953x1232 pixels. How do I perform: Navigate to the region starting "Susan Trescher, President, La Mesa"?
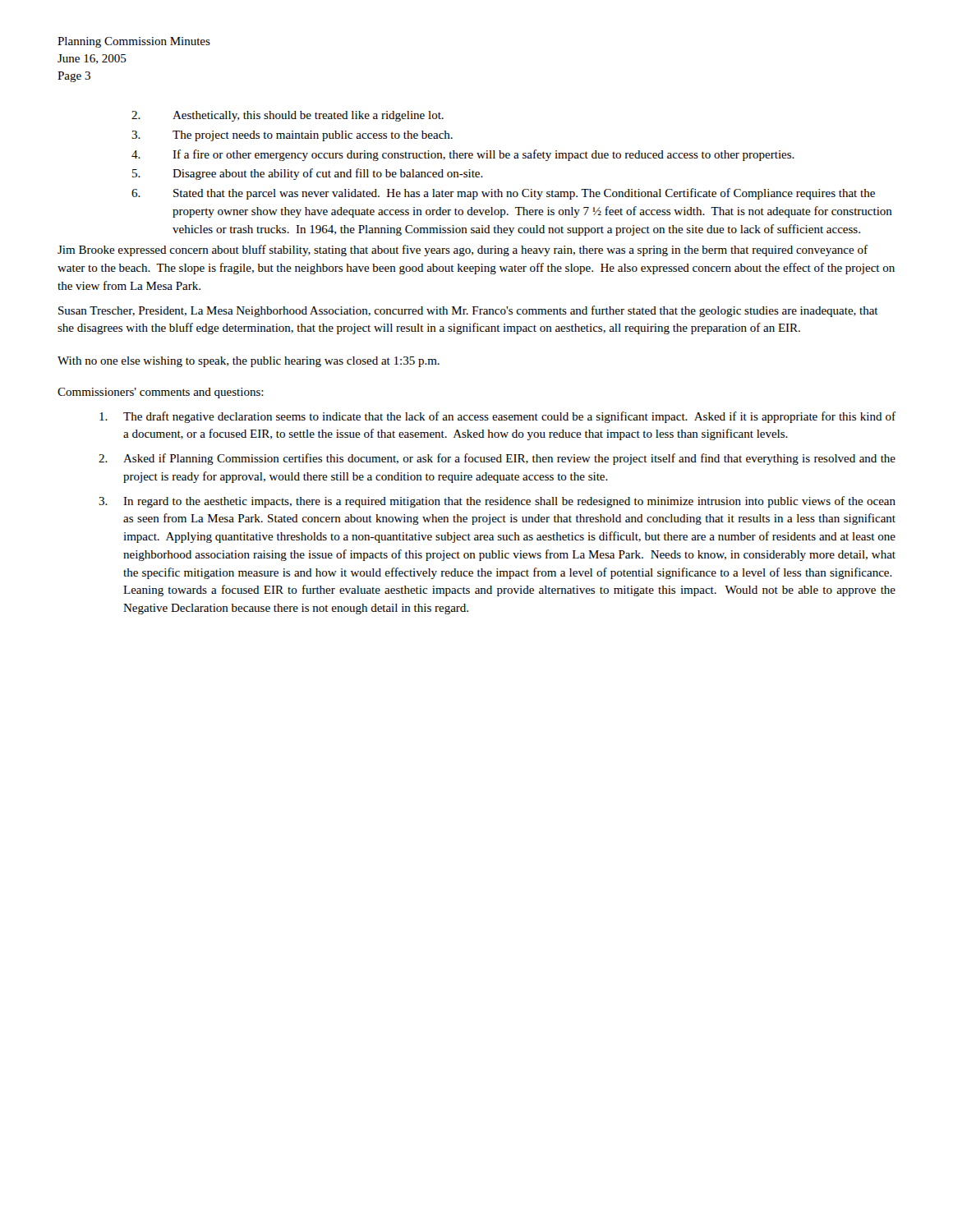[468, 319]
